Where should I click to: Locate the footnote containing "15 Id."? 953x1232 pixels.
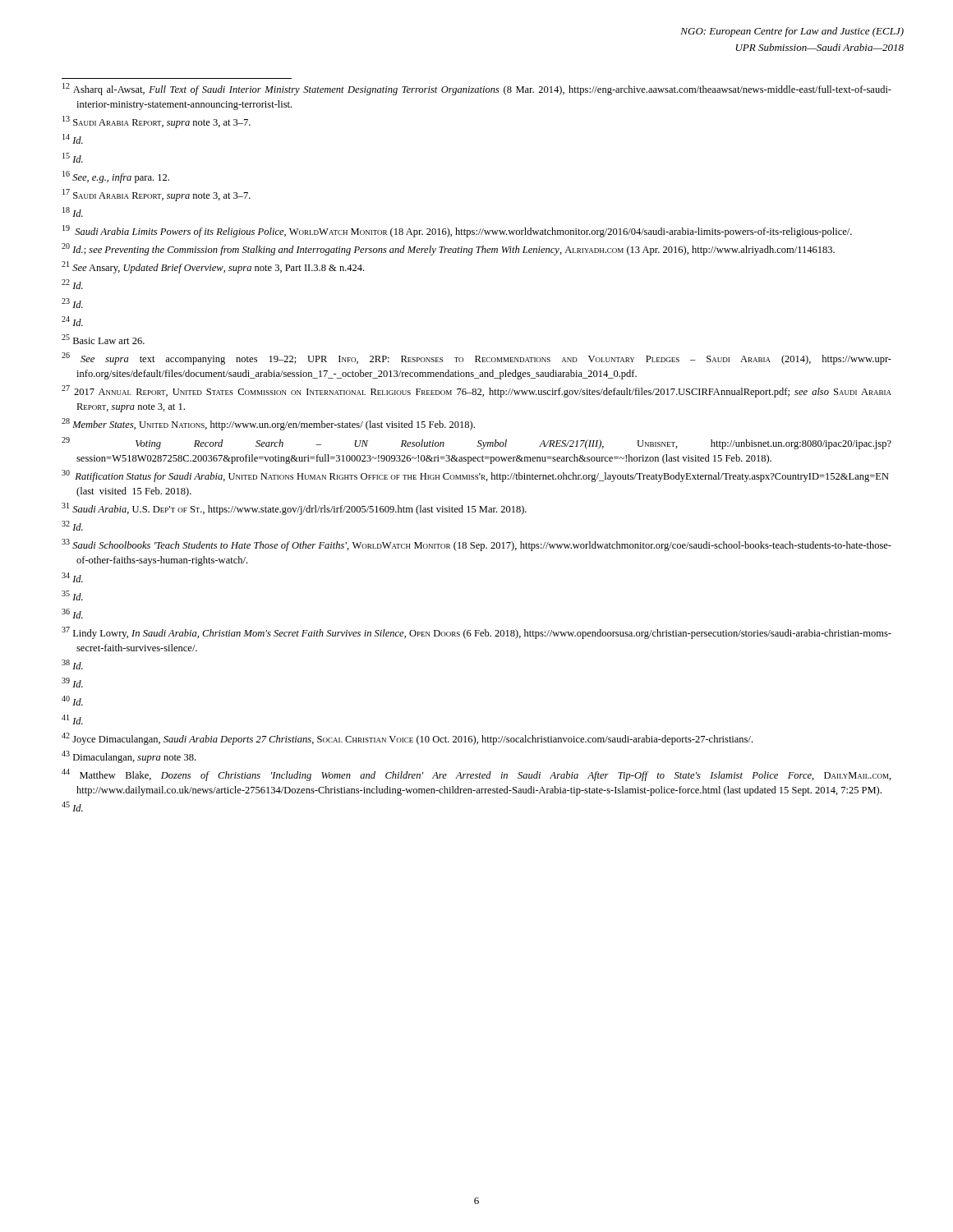[x=73, y=158]
